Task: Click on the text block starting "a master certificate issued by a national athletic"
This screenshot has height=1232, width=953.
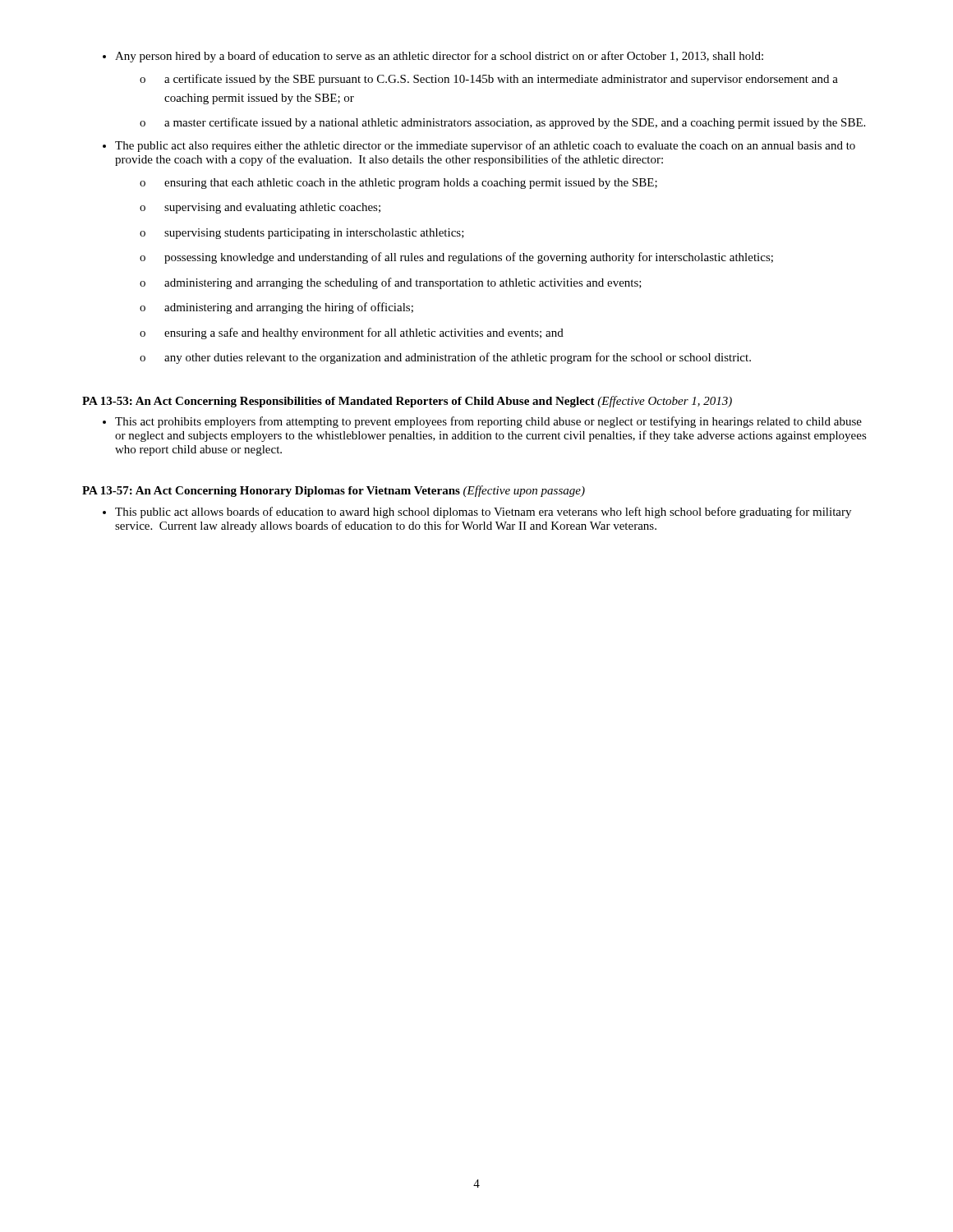Action: coord(515,122)
